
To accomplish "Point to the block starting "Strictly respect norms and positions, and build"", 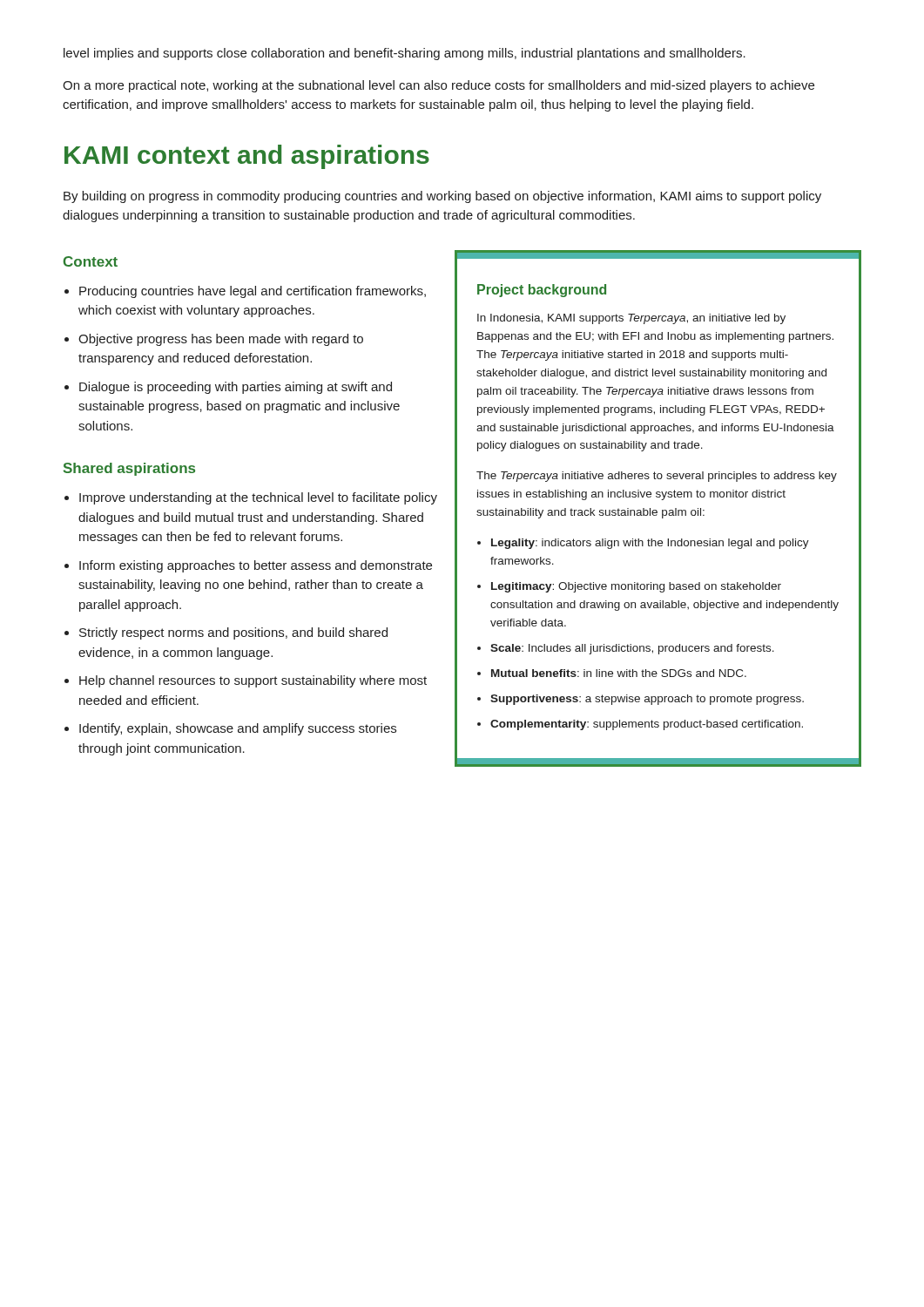I will click(233, 642).
